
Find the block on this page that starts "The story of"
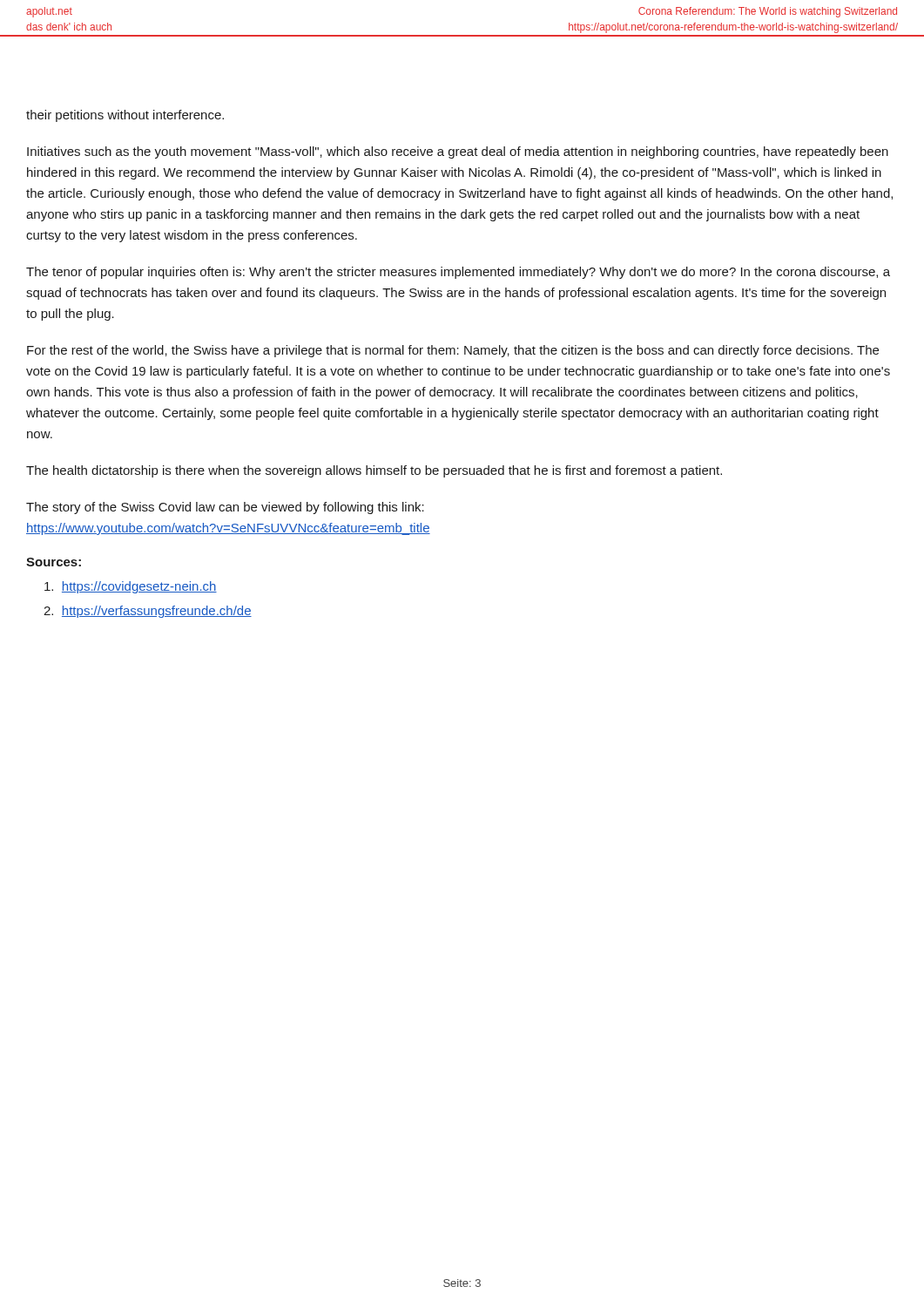228,517
